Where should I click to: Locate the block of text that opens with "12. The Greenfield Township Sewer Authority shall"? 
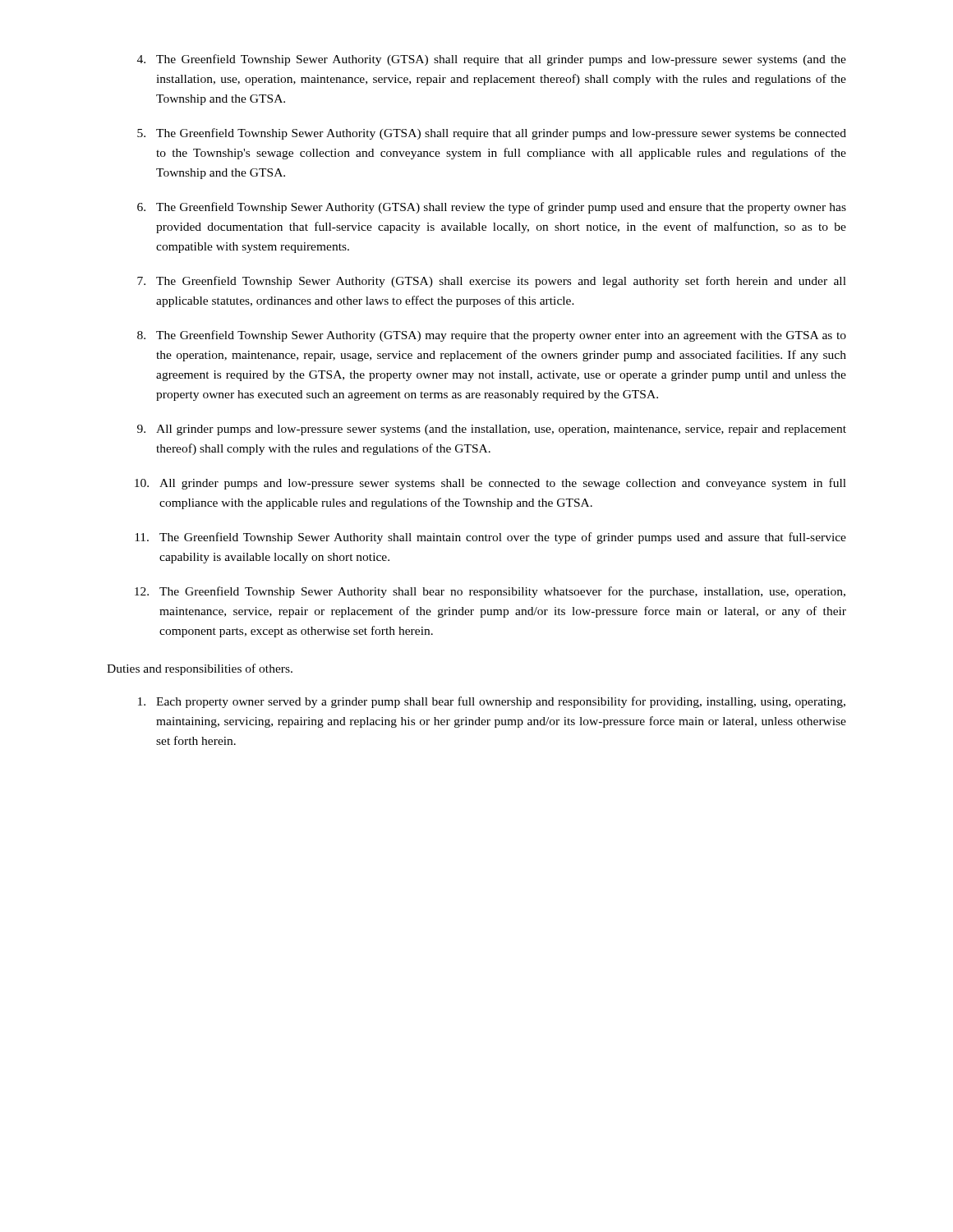[x=476, y=611]
